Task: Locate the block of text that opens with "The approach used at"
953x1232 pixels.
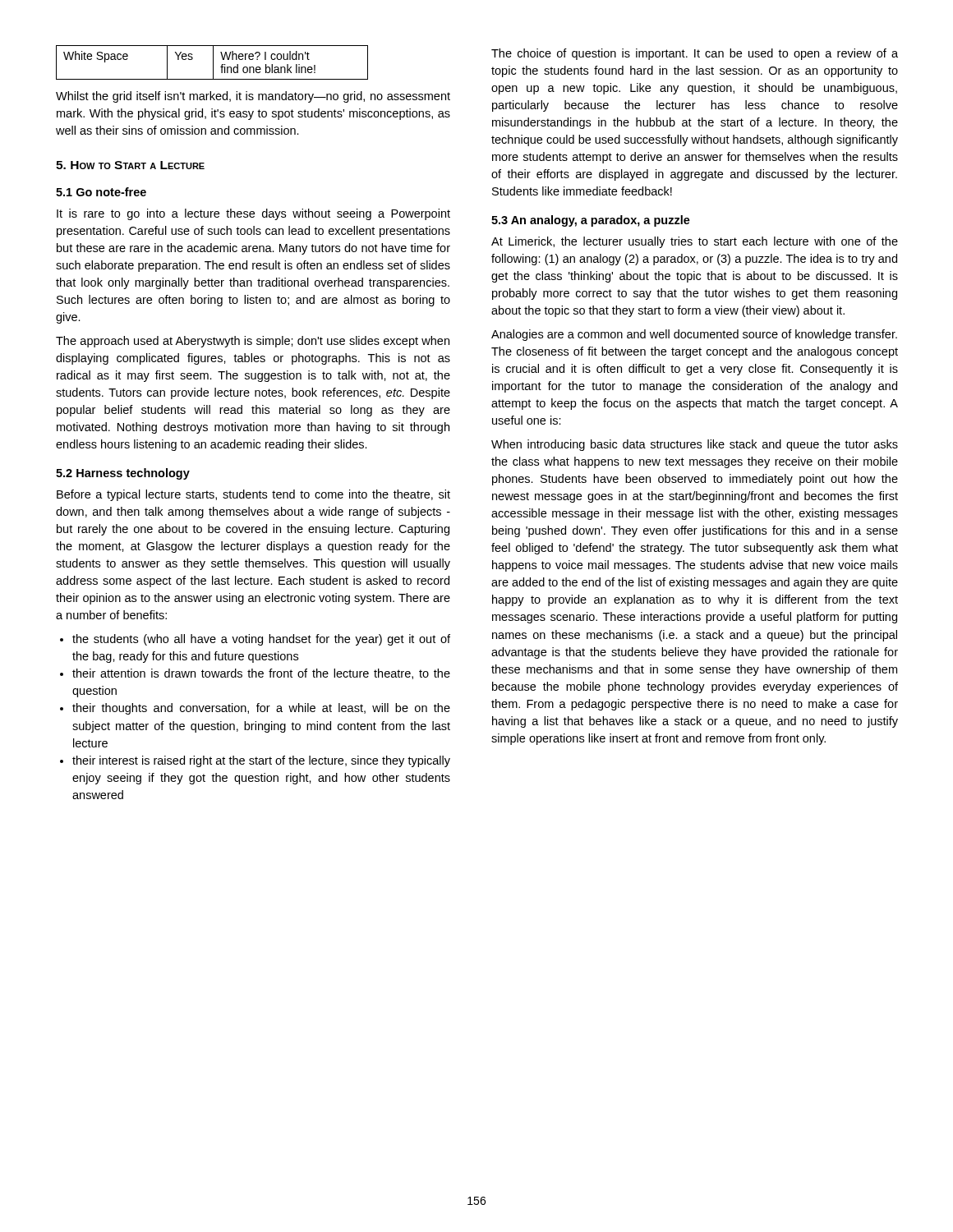Action: click(253, 393)
